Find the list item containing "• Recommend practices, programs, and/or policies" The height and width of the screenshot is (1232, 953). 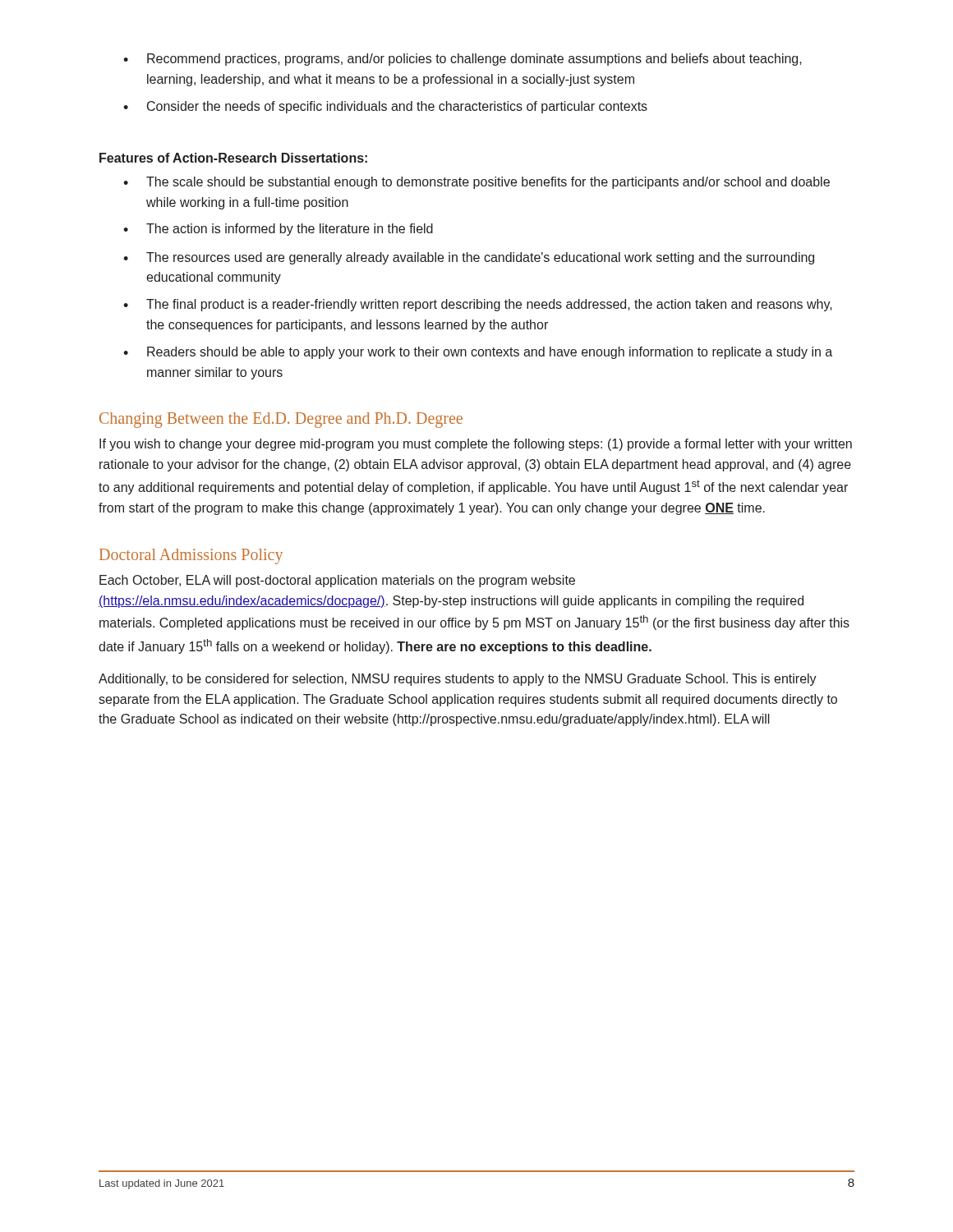tap(489, 70)
